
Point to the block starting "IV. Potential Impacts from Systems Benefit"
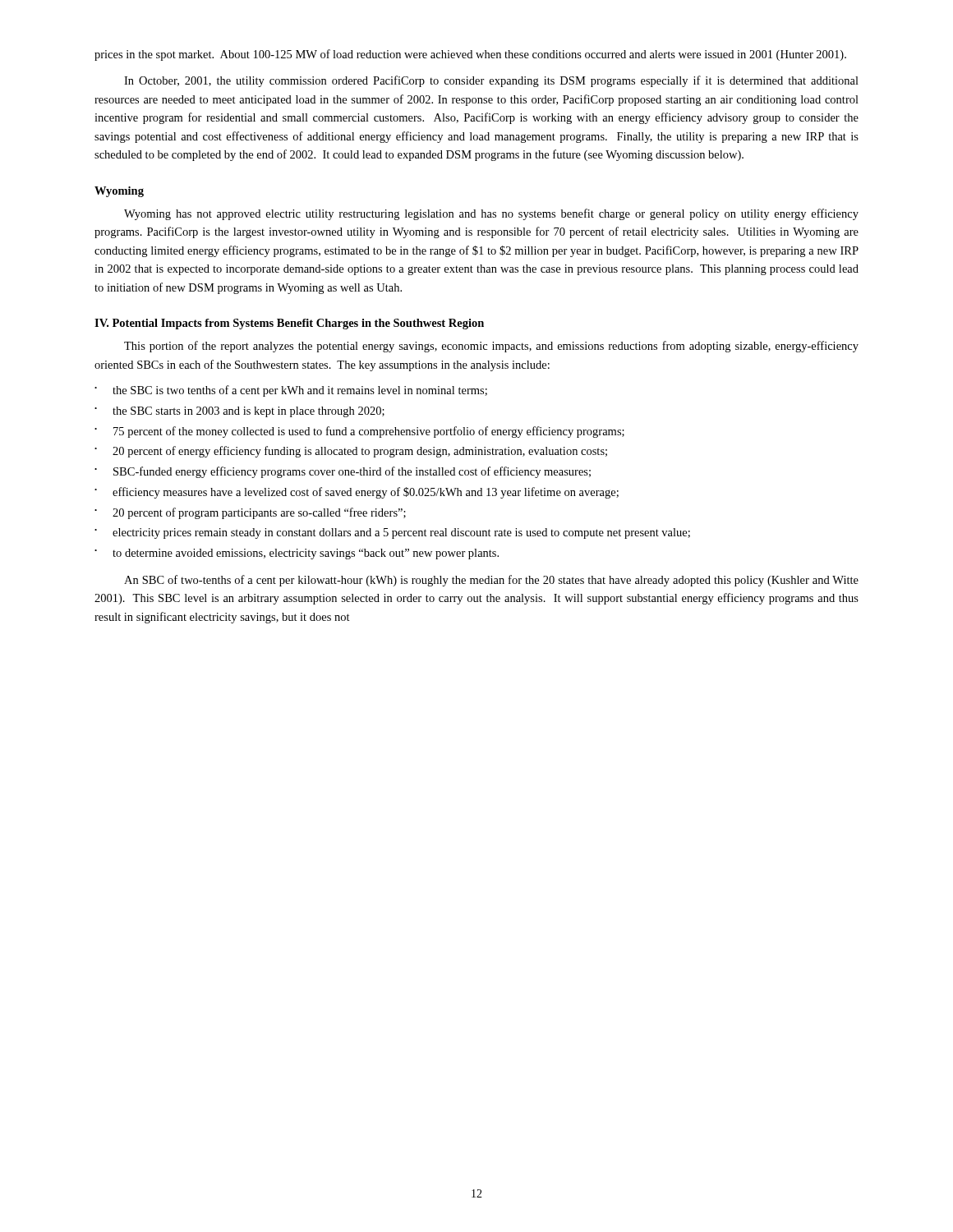pos(289,323)
